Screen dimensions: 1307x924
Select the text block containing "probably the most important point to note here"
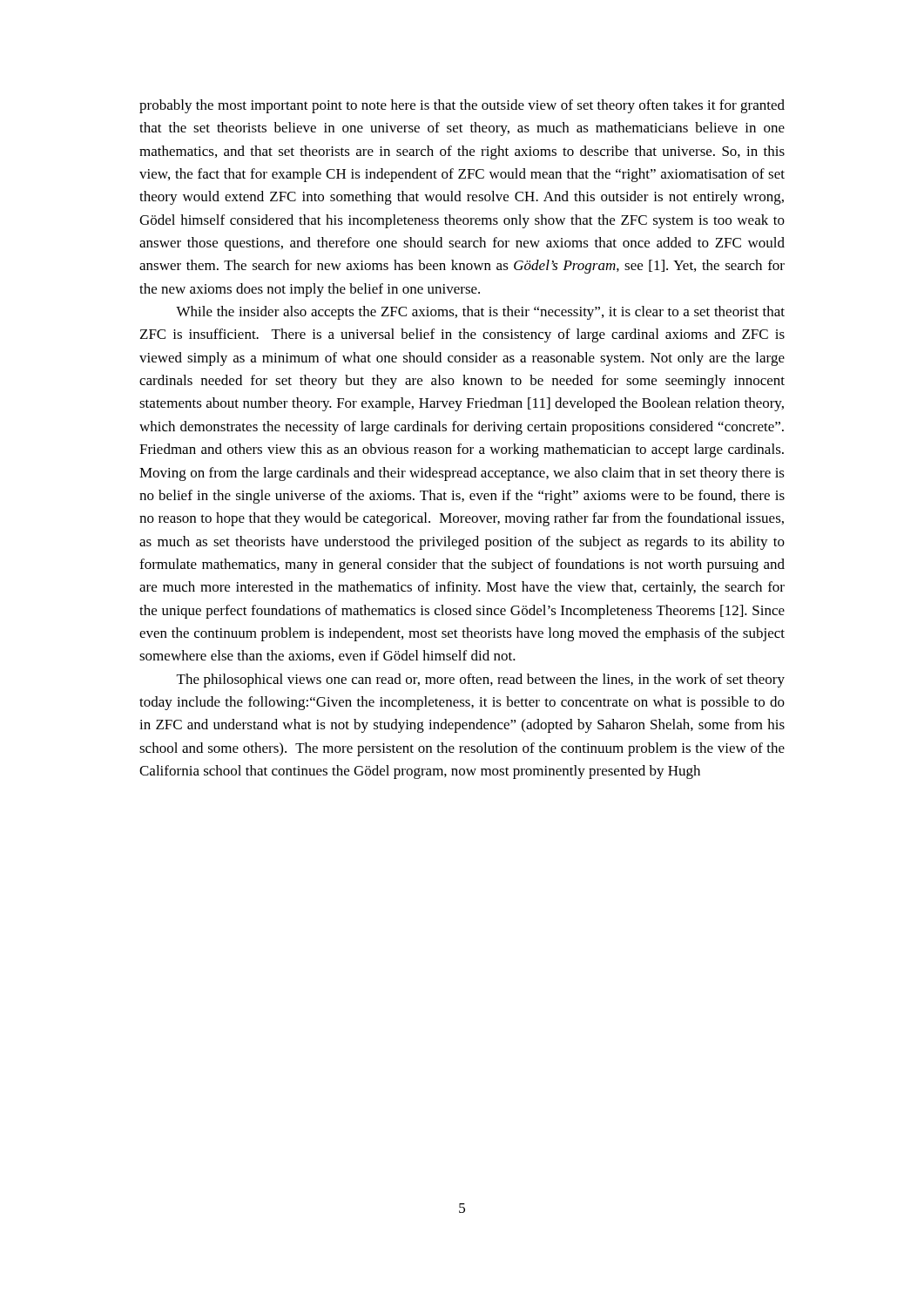point(462,438)
